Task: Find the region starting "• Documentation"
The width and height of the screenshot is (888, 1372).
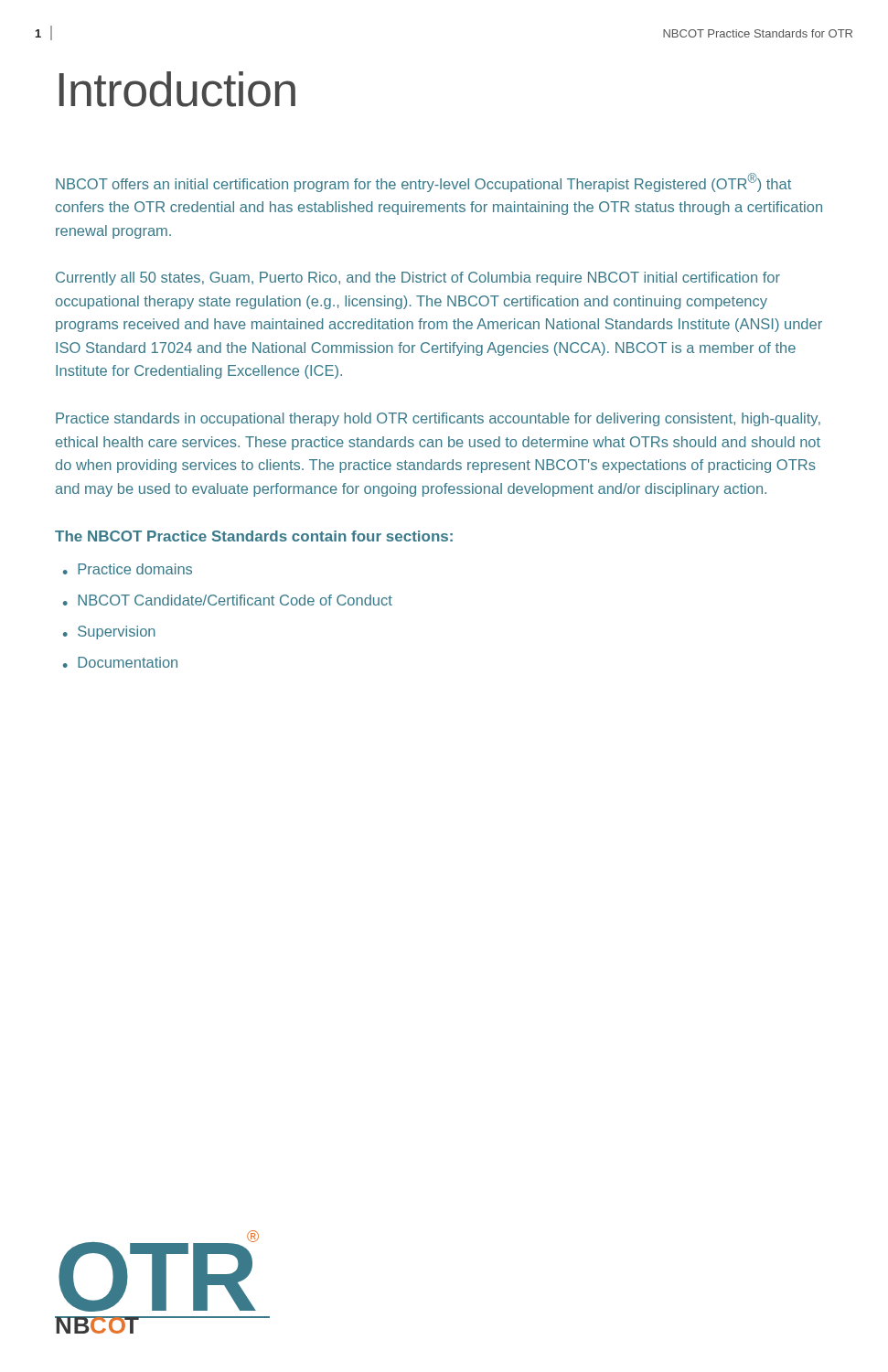Action: [x=120, y=667]
